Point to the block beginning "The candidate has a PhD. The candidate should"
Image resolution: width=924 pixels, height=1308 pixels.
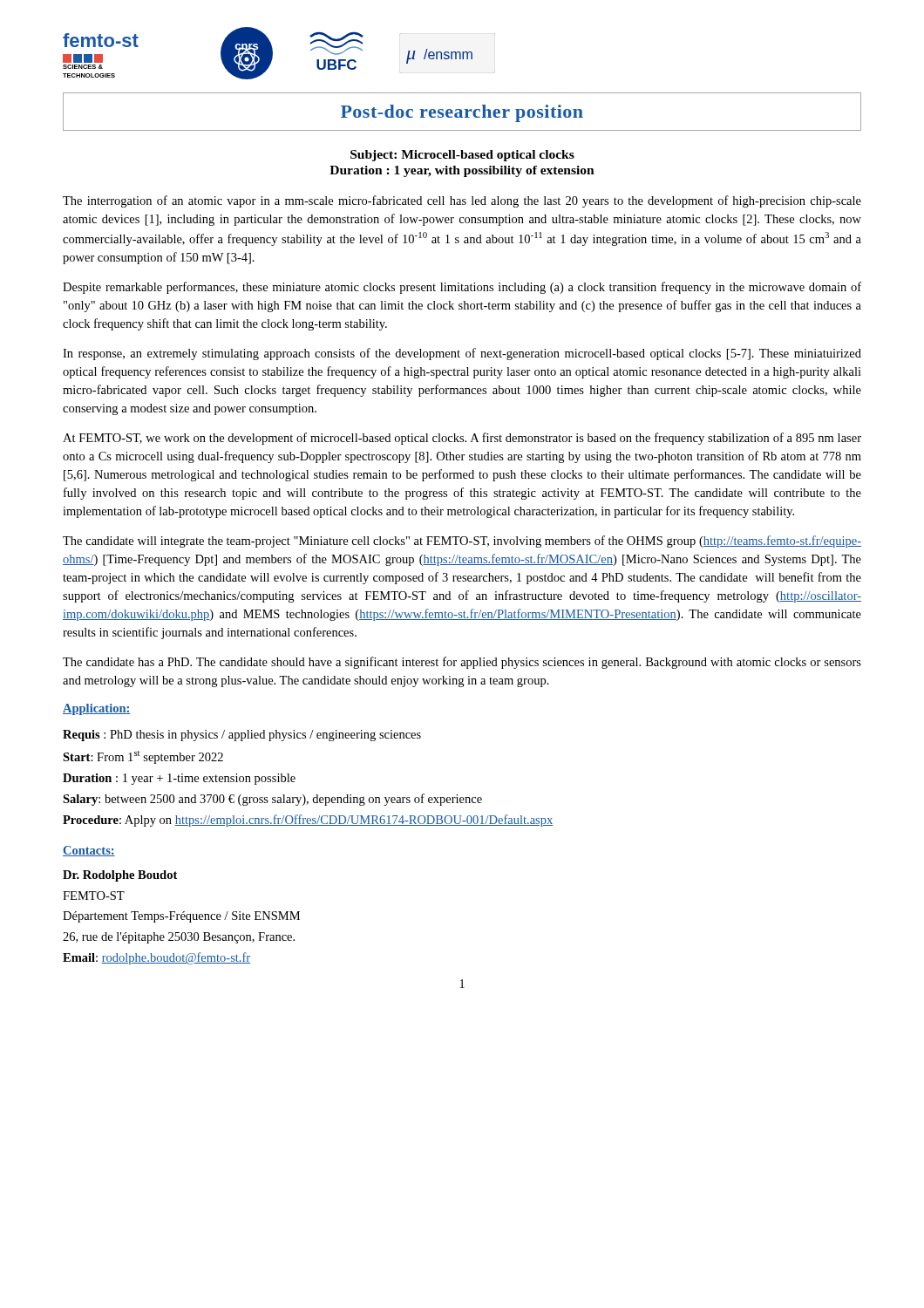pos(462,672)
